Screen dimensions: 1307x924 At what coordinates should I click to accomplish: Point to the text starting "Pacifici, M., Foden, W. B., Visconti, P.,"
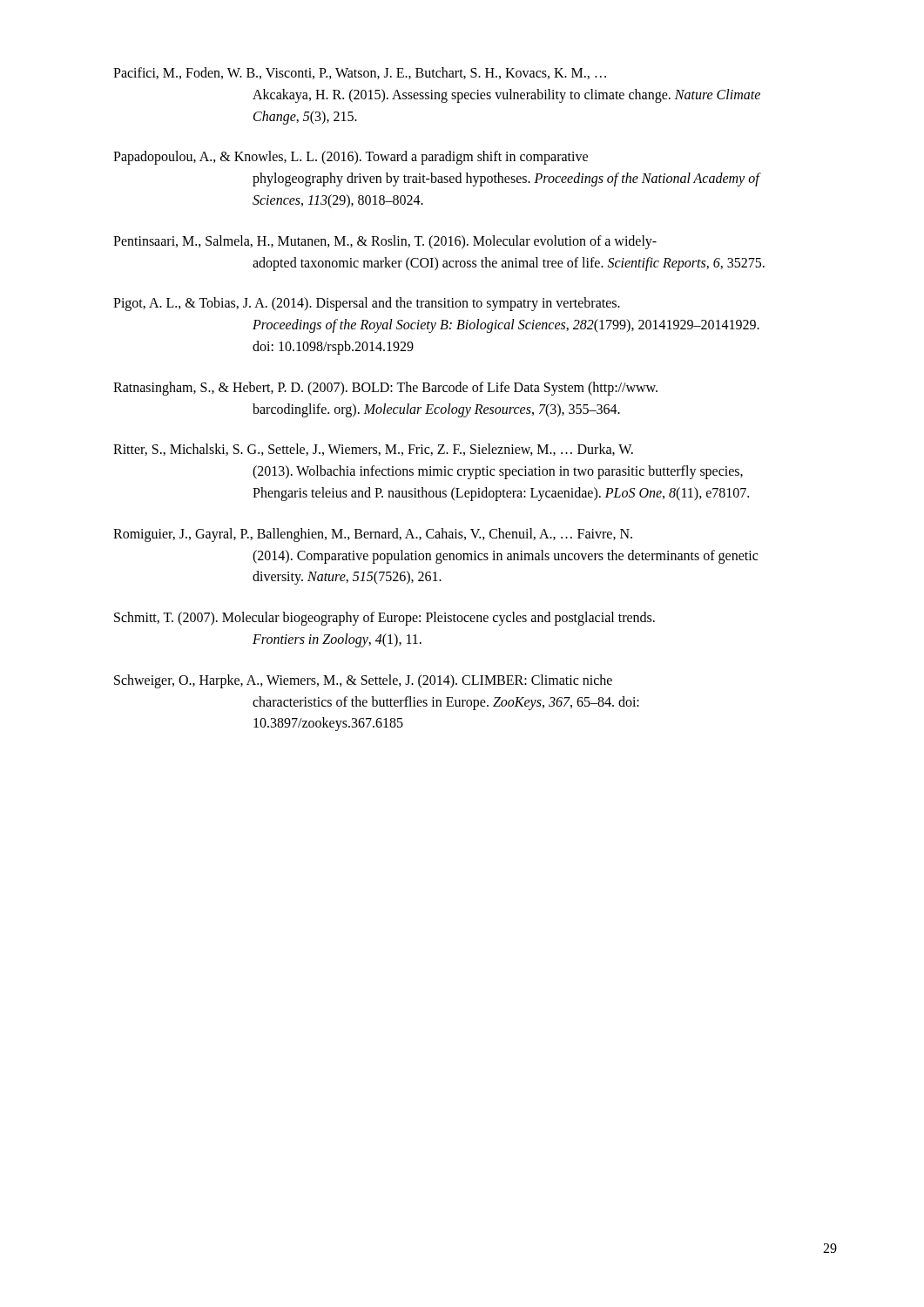click(x=475, y=96)
